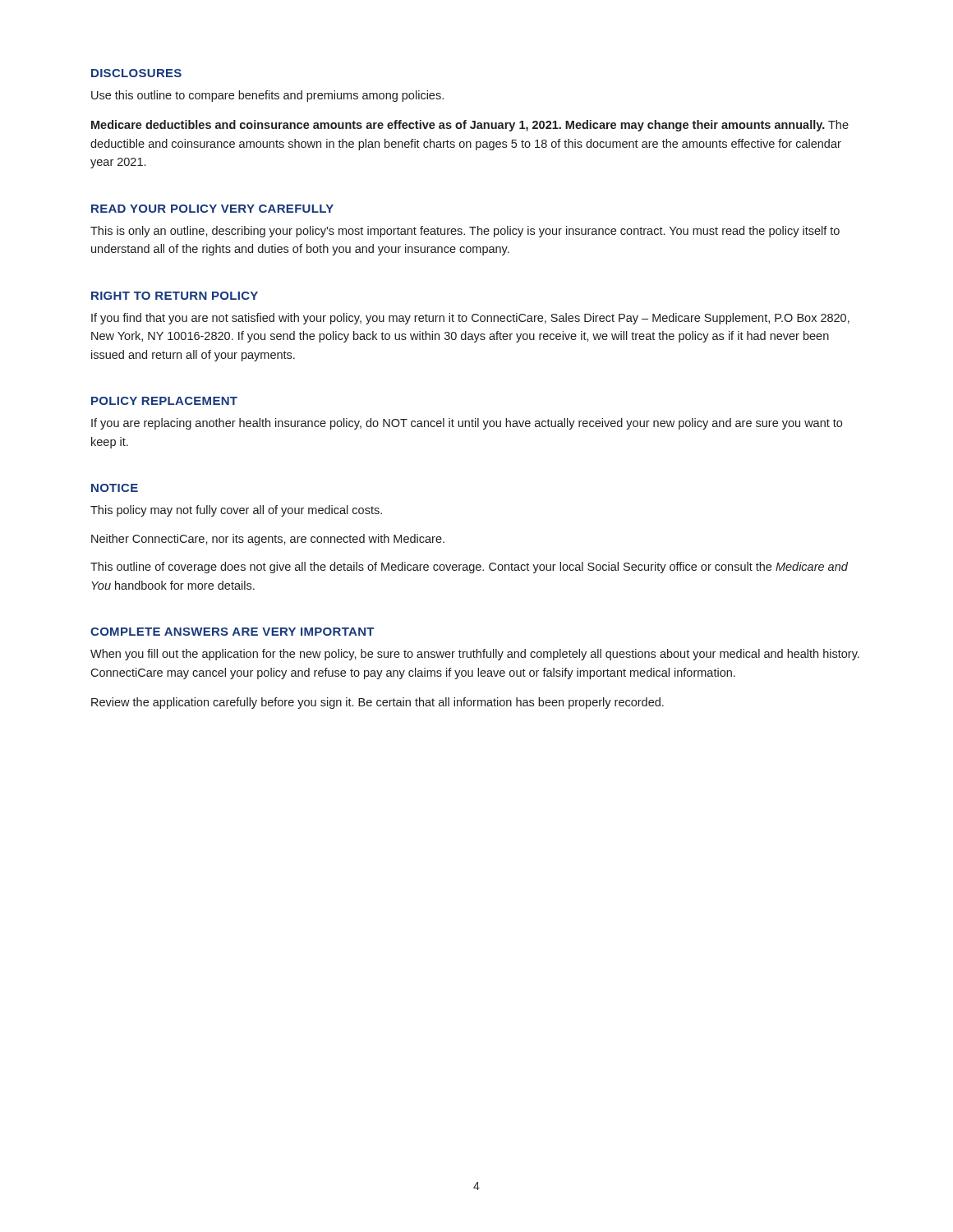The image size is (953, 1232).
Task: Navigate to the text starting "If you are replacing another health"
Action: click(x=467, y=432)
